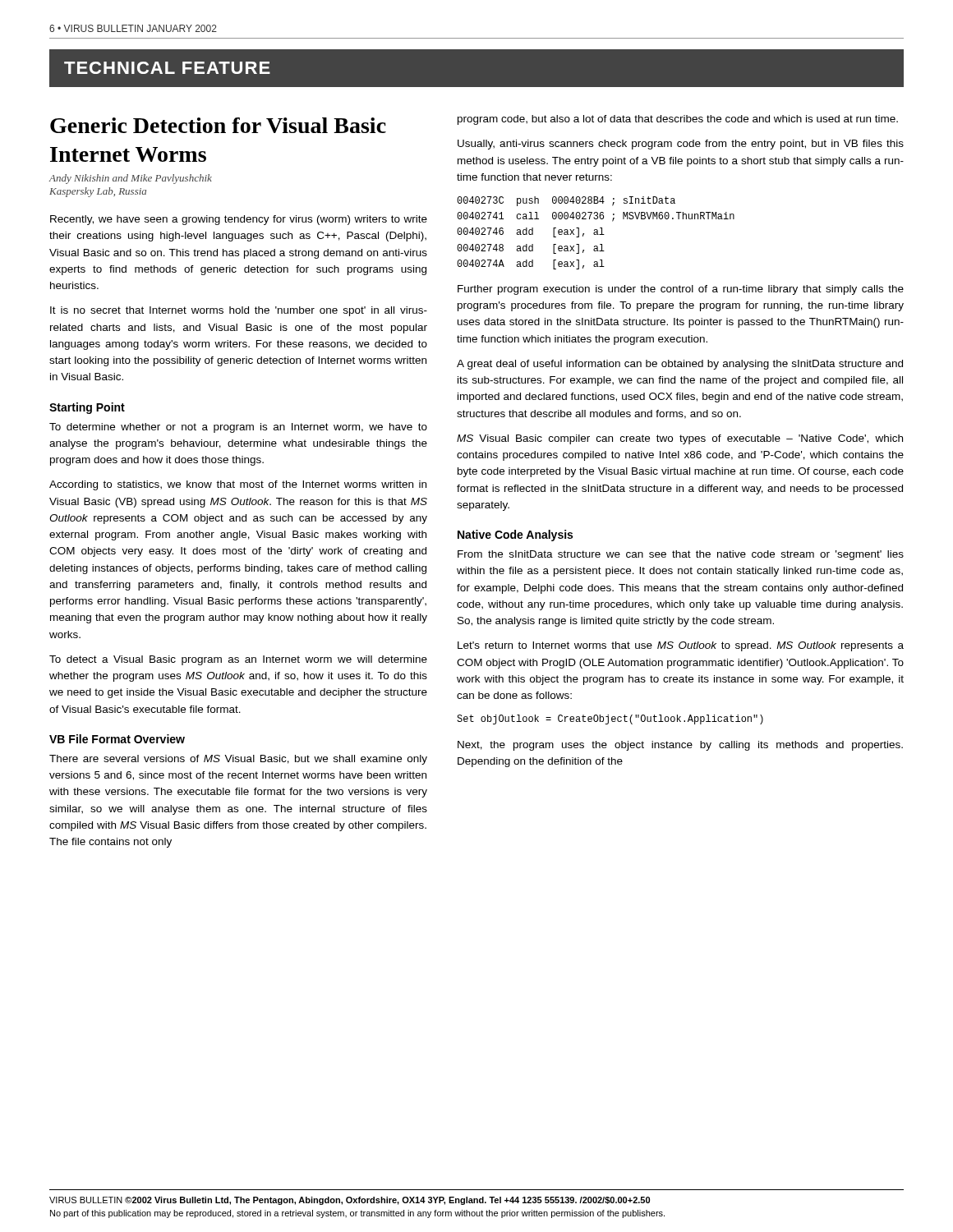
Task: Find the text block with the text "Set objOutlook ="
Action: [x=611, y=720]
